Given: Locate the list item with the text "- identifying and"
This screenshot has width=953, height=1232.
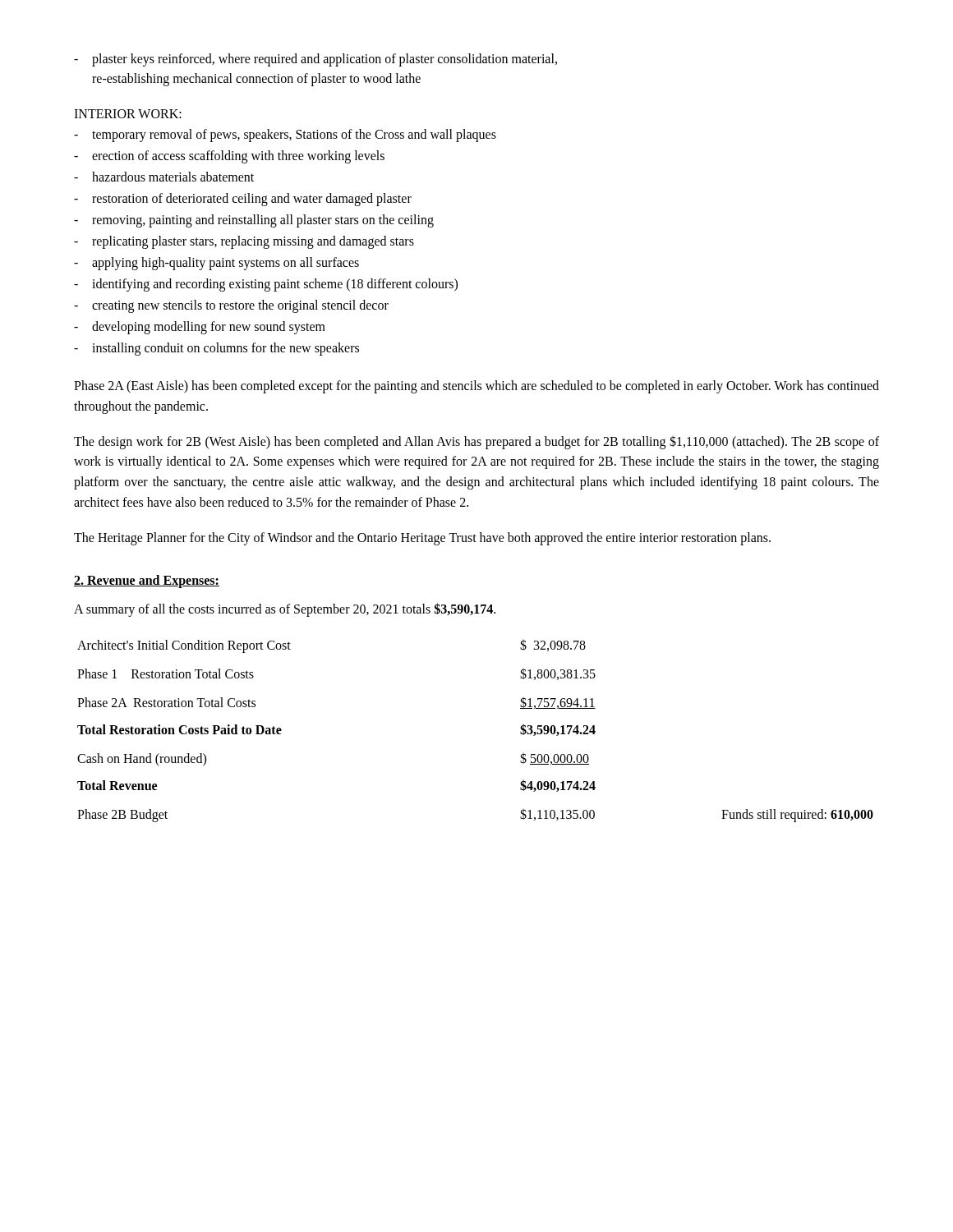Looking at the screenshot, I should coord(266,284).
